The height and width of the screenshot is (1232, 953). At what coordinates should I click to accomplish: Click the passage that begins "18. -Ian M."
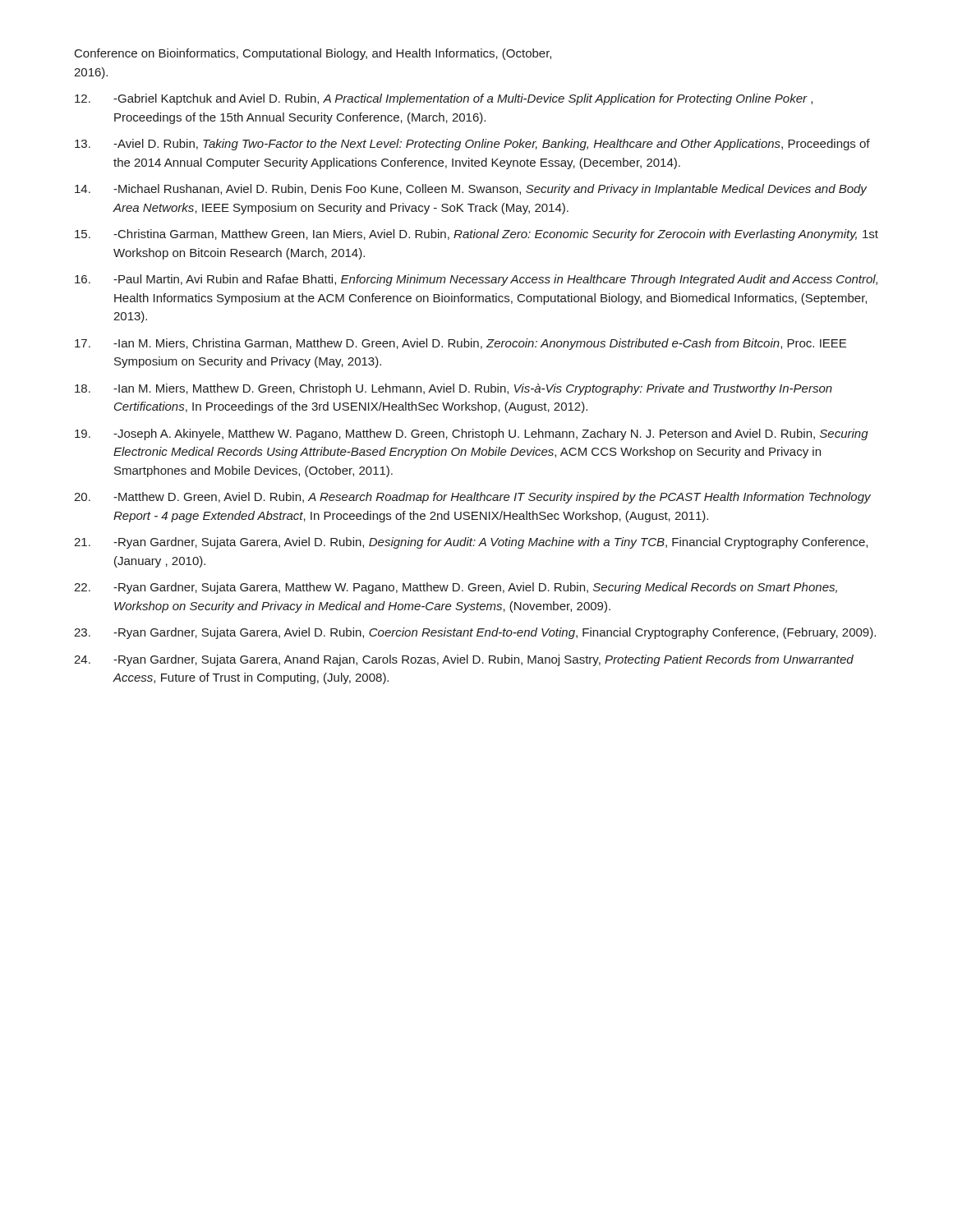pos(476,398)
